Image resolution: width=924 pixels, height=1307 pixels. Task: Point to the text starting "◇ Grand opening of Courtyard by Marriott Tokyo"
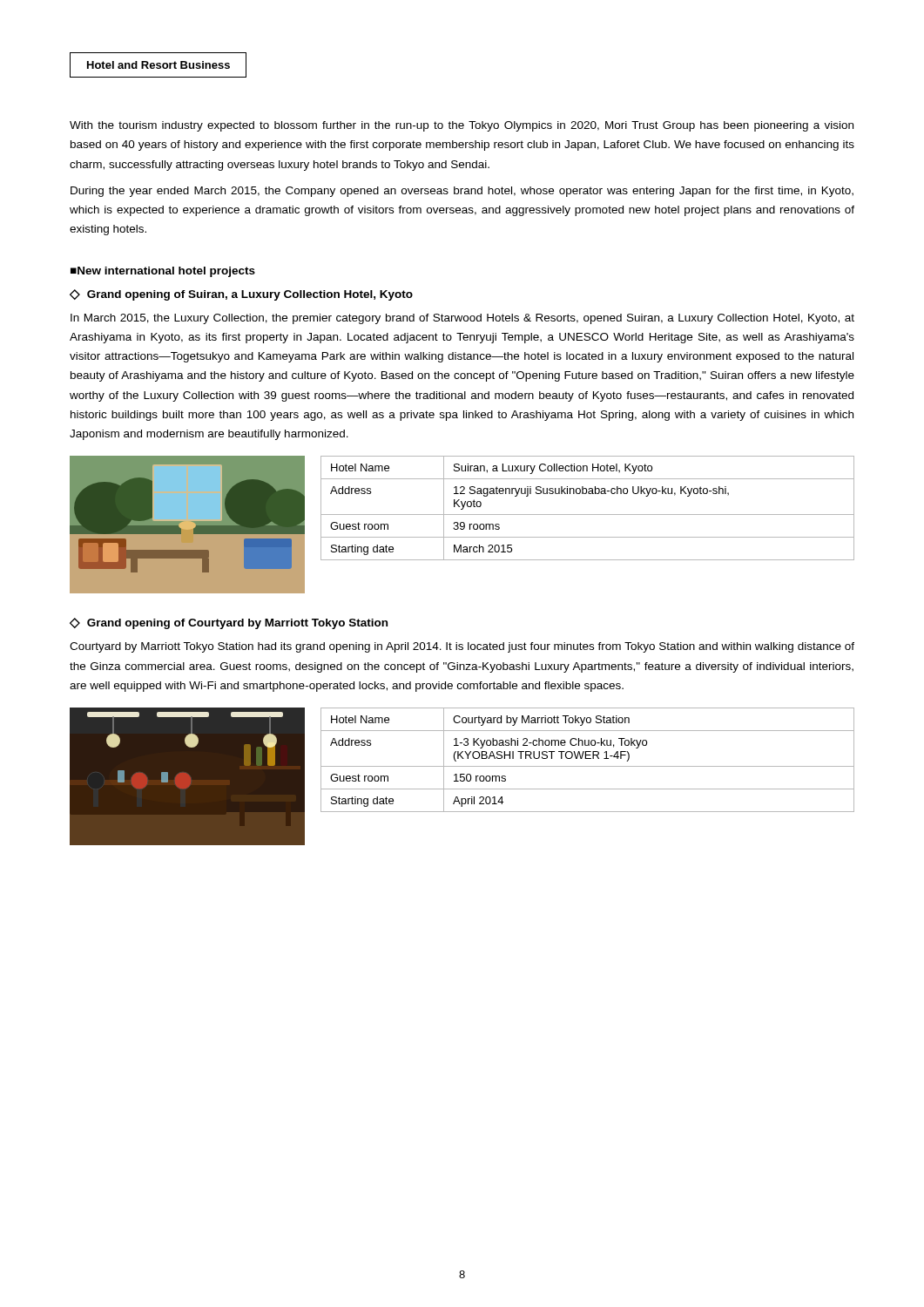point(229,622)
